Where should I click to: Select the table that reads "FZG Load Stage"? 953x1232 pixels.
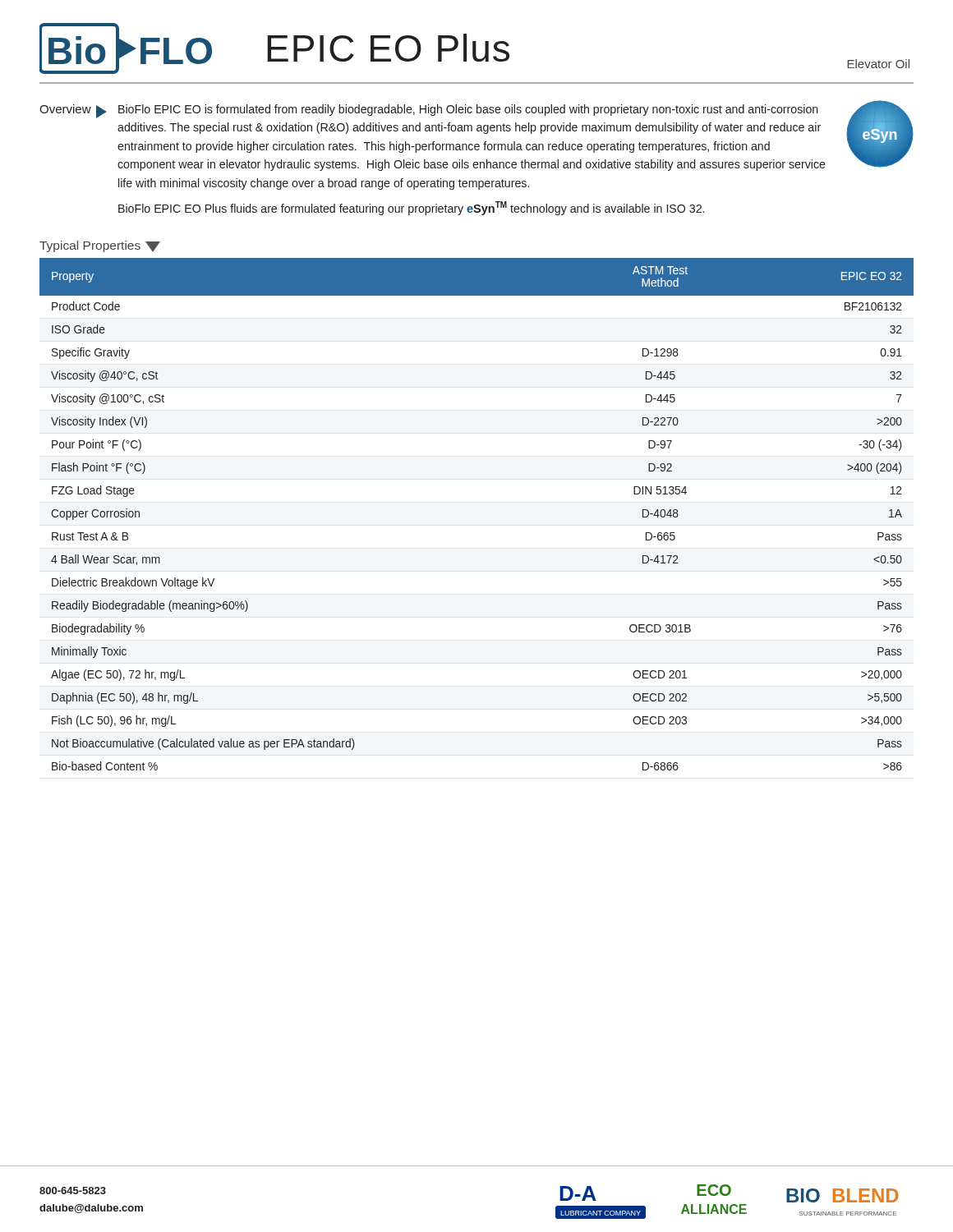click(476, 518)
